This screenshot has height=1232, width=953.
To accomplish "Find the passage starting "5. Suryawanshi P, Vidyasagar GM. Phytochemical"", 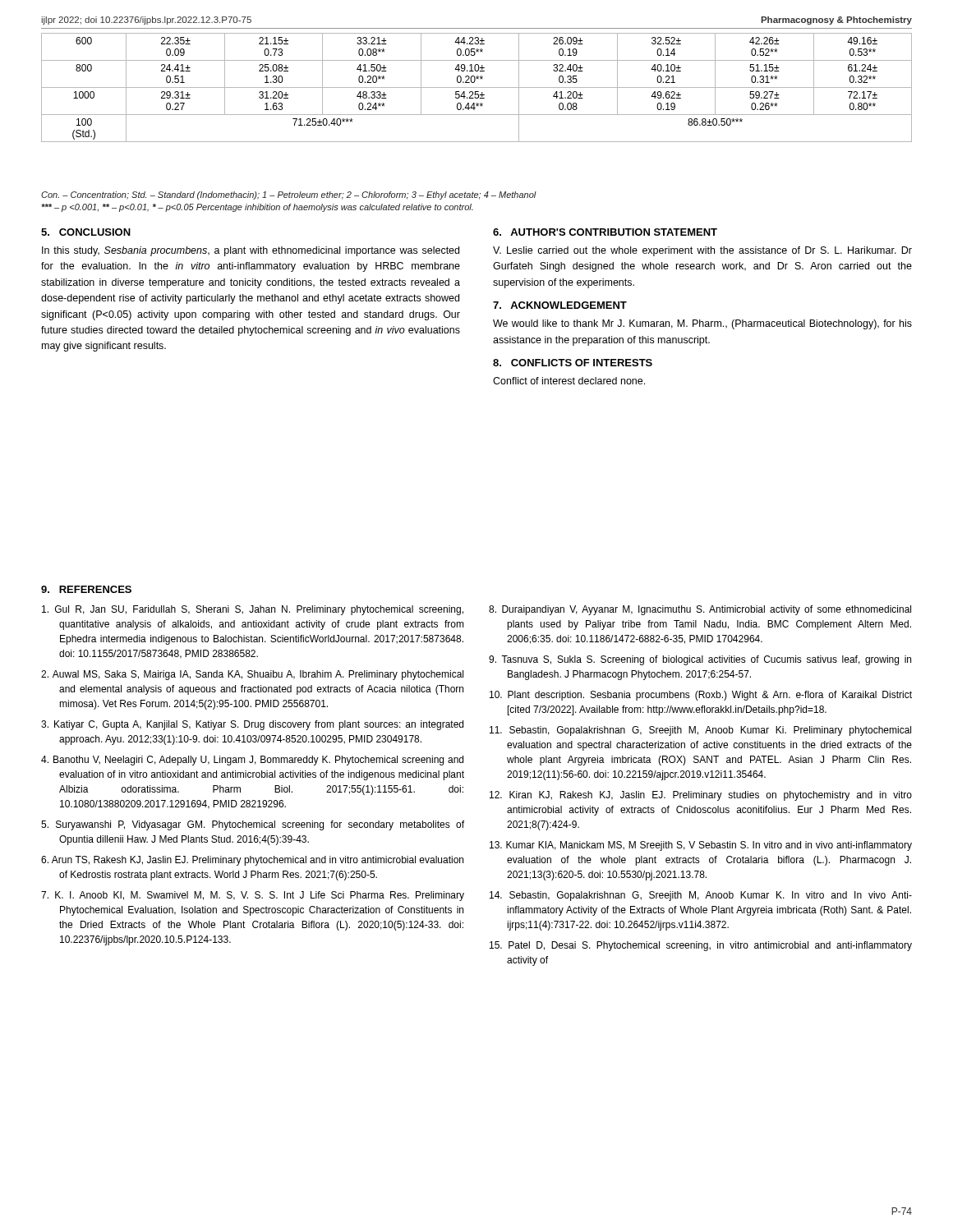I will 253,832.
